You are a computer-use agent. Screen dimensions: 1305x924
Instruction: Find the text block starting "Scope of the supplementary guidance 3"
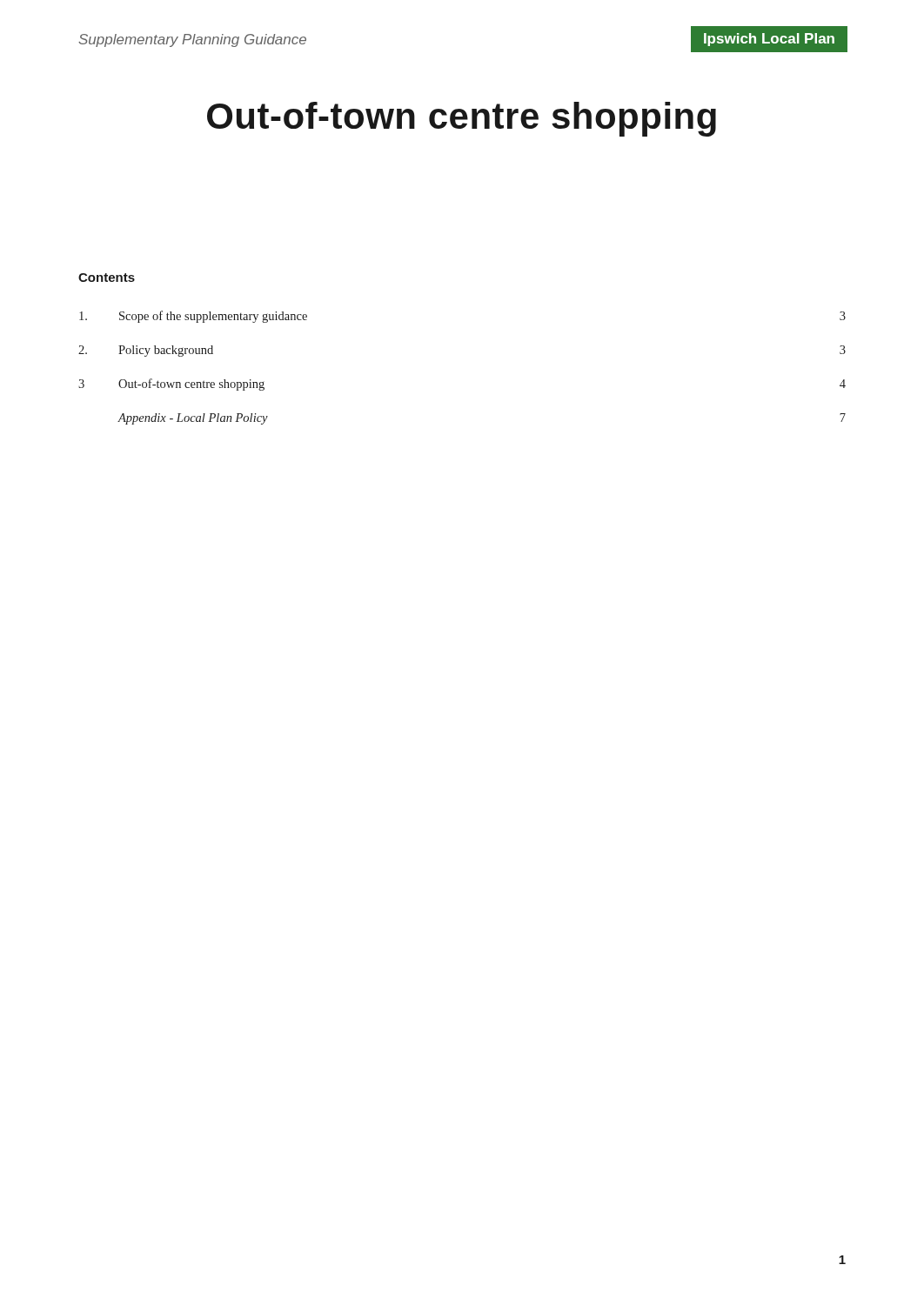[x=210, y=316]
